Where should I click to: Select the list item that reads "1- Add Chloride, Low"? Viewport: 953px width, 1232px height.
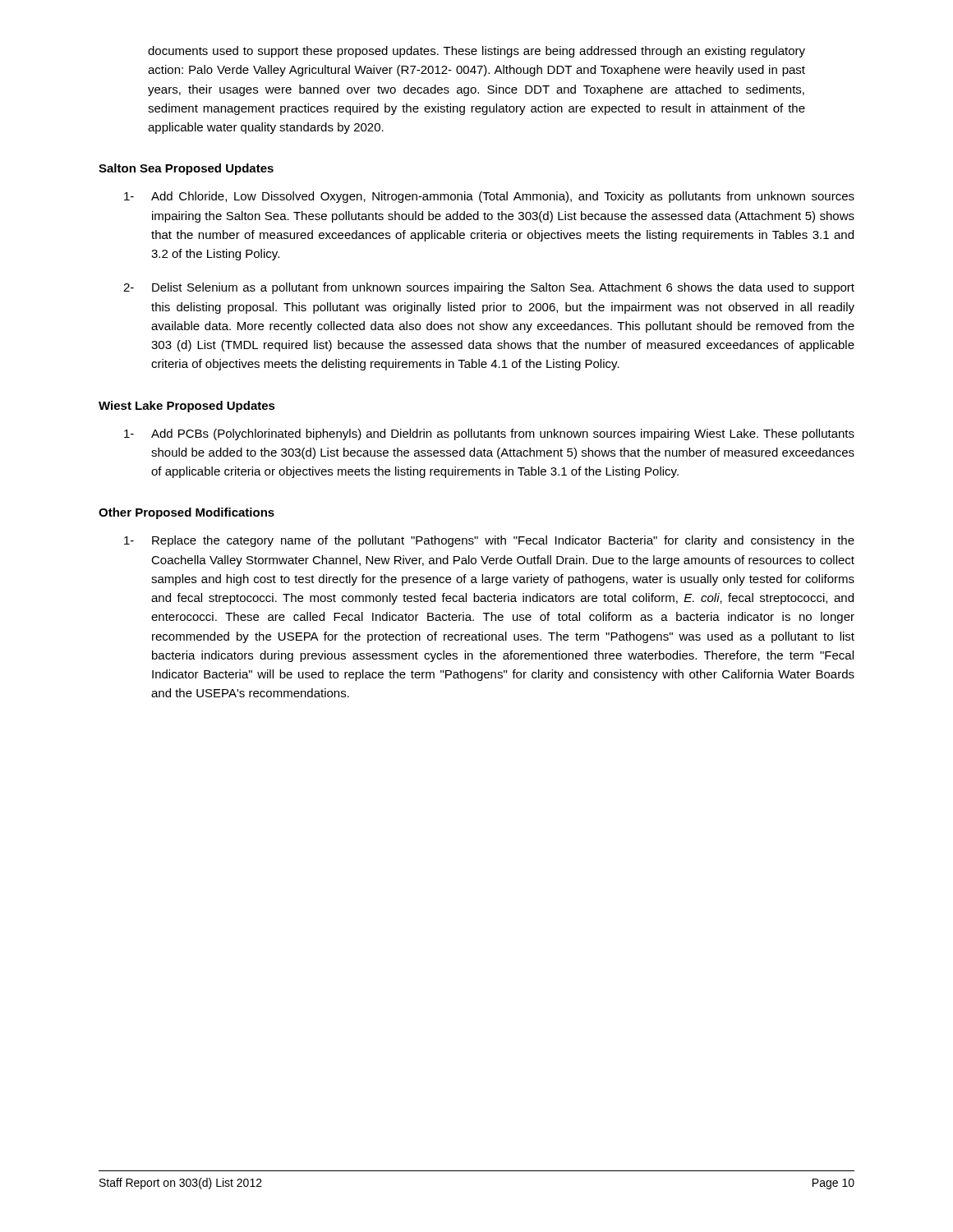coord(489,225)
